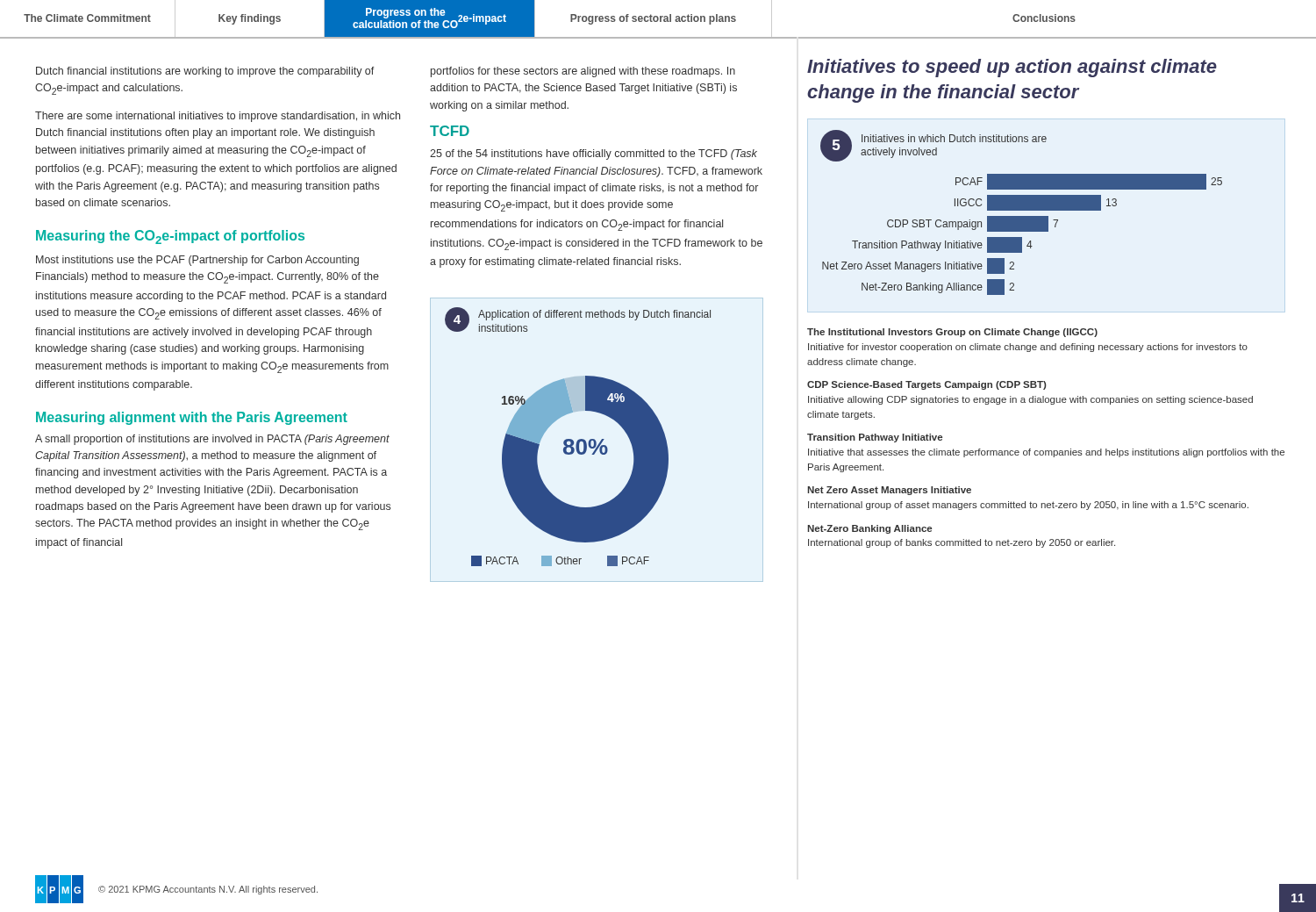Find the text block containing "Net Zero Asset Managers"
This screenshot has height=912, width=1316.
click(1028, 497)
